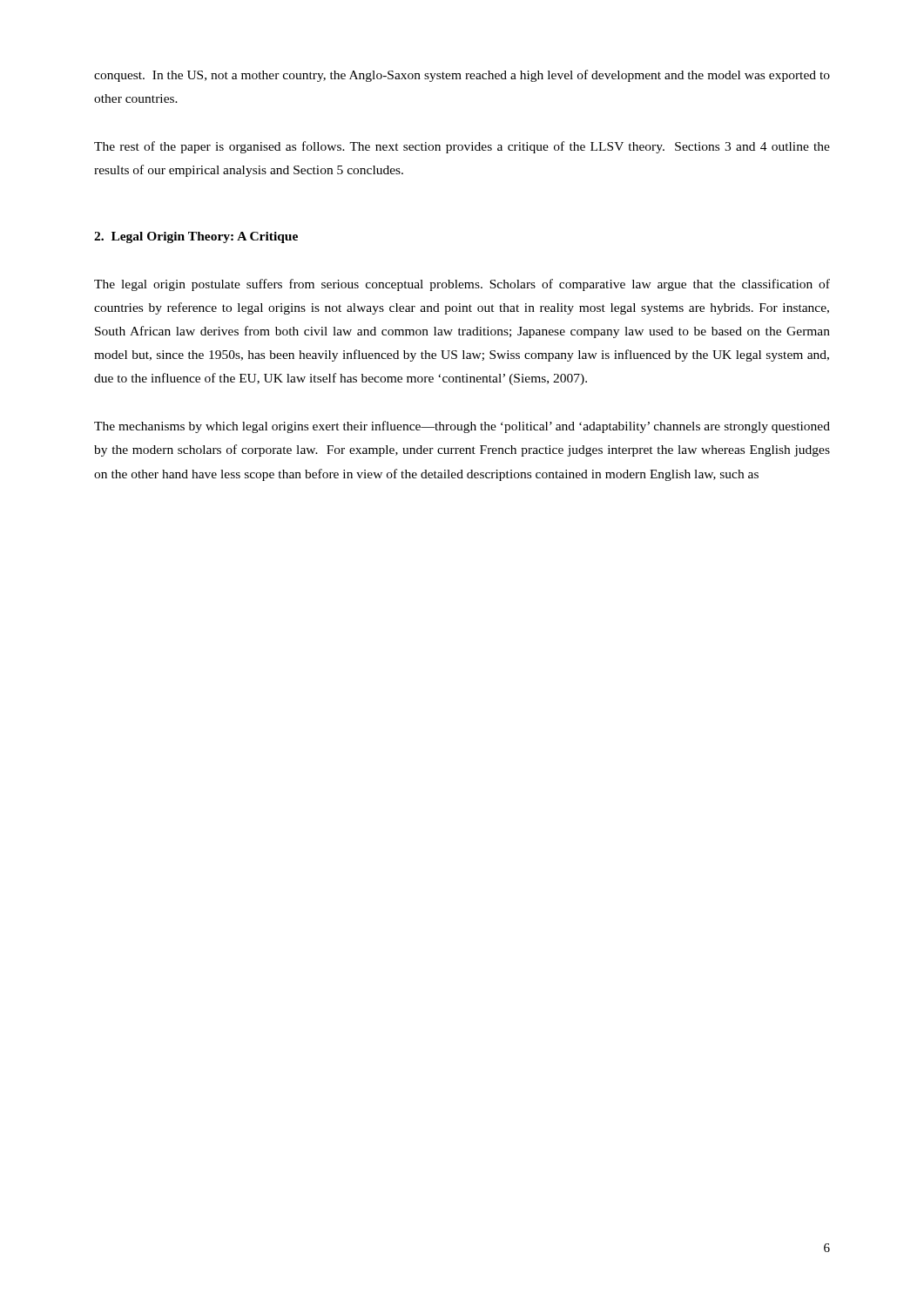Locate the block of text that opens with "conquest. In the US,"

(x=462, y=86)
